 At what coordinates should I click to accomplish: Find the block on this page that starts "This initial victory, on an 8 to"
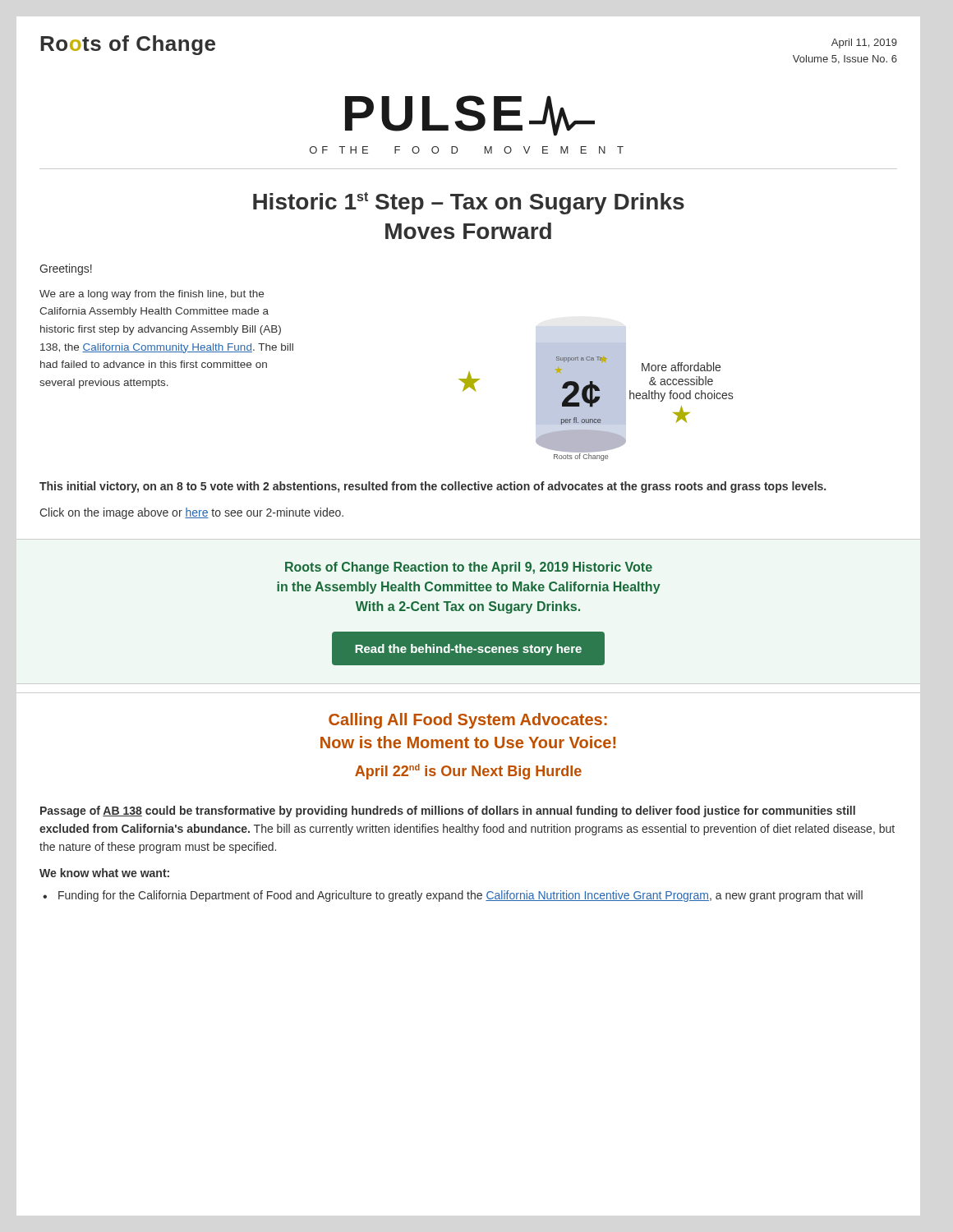point(433,486)
